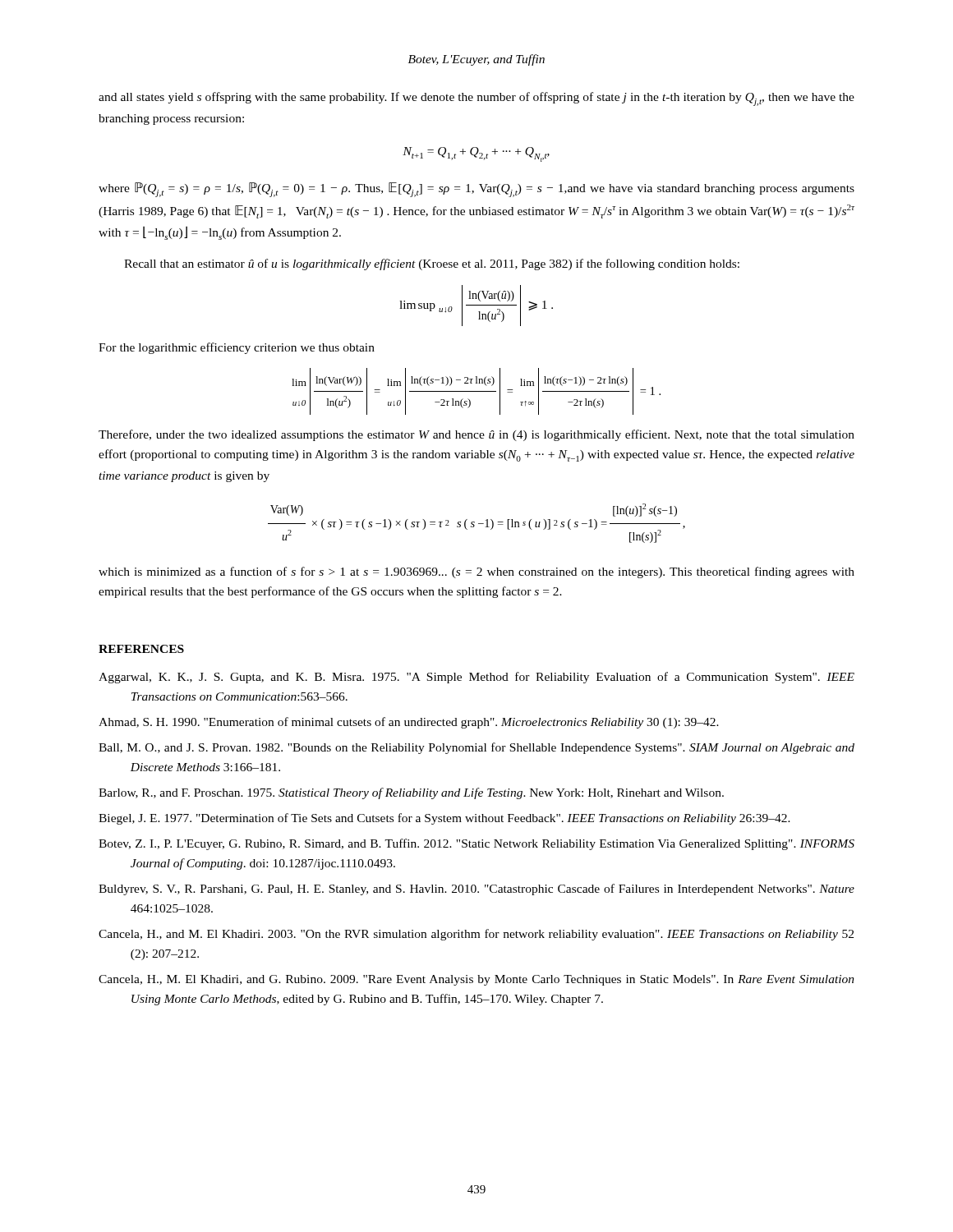Locate the passage starting "which is minimized"
The height and width of the screenshot is (1232, 953).
click(476, 581)
